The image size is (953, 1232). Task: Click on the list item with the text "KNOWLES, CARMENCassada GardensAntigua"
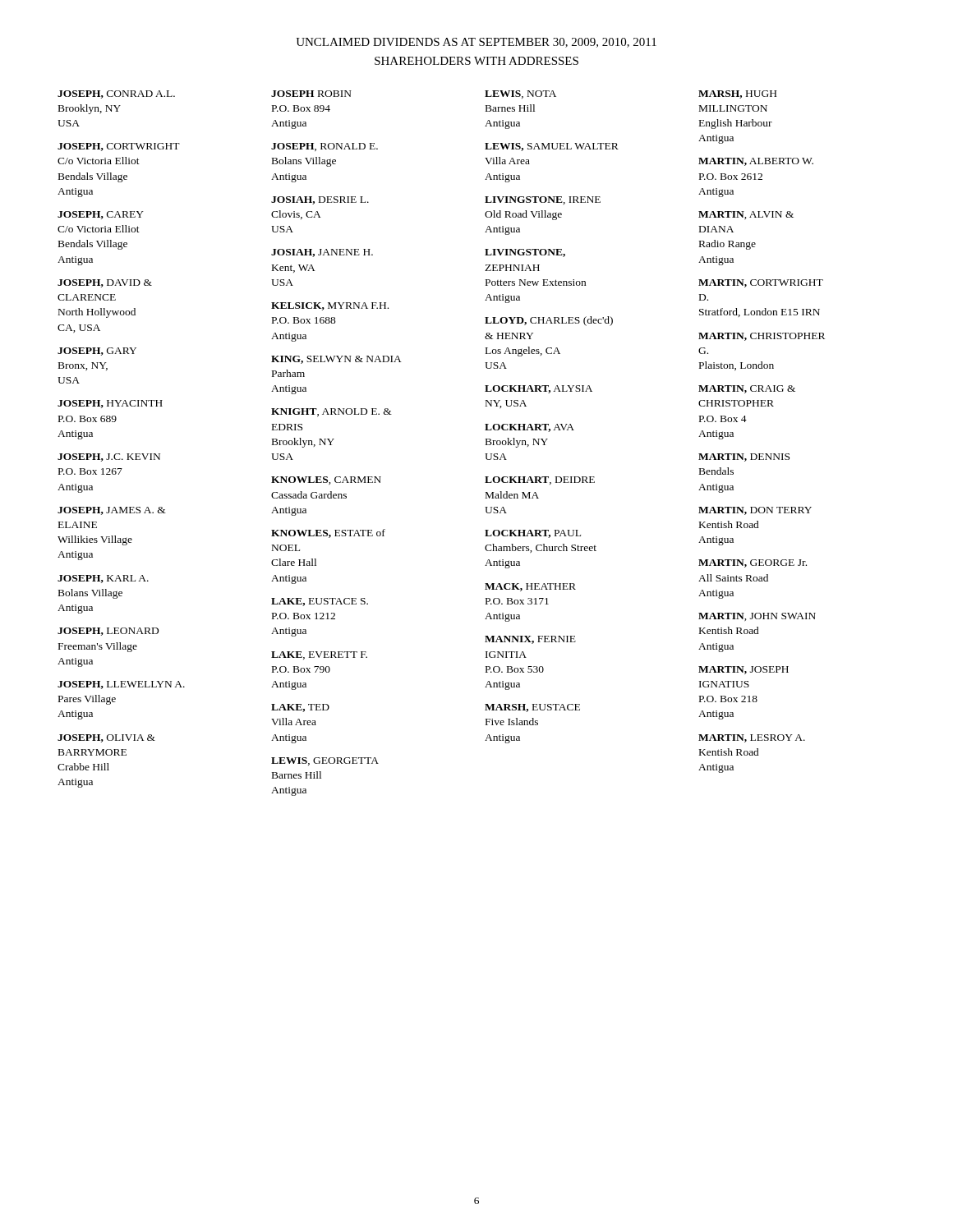click(x=326, y=494)
